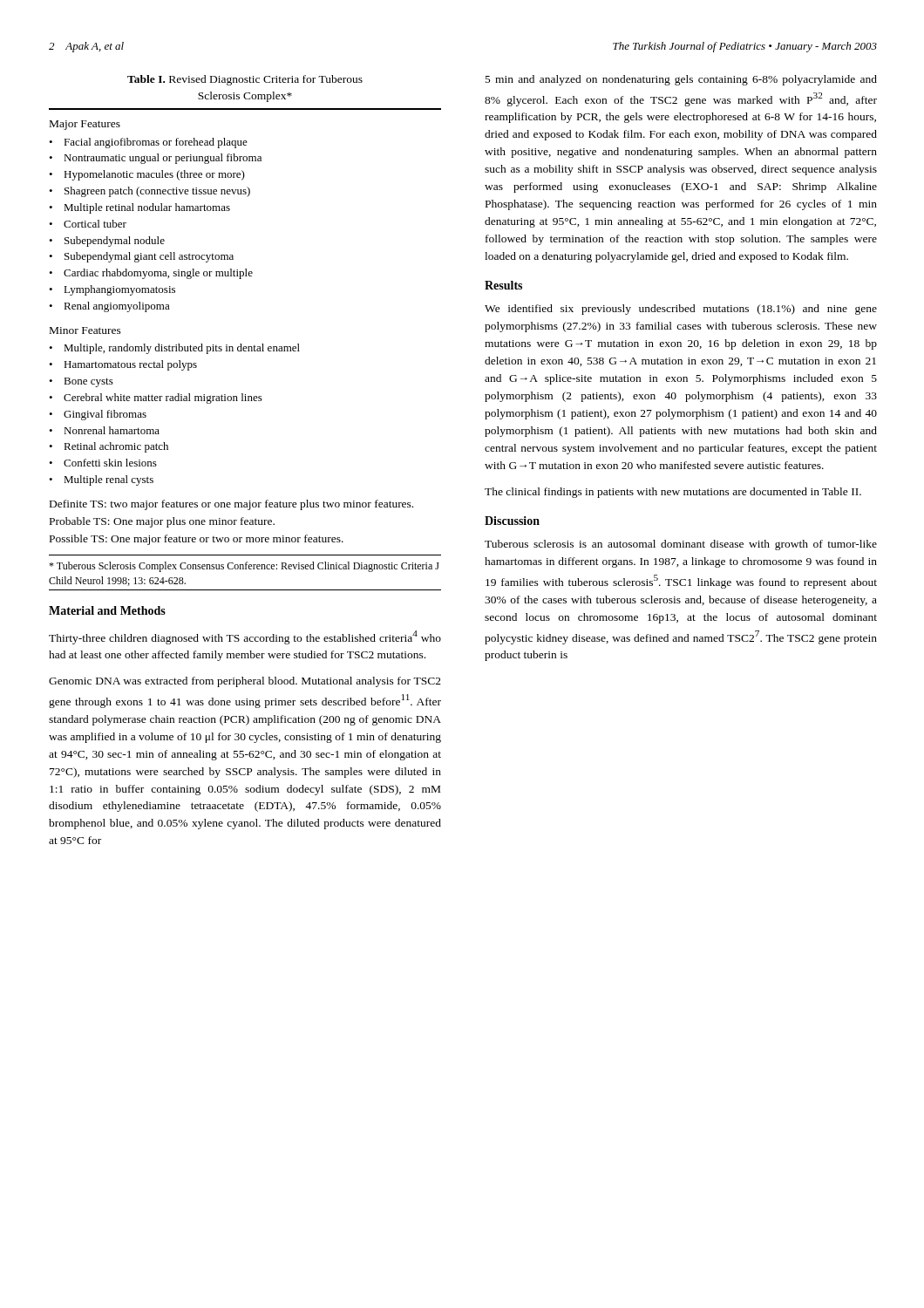
Task: Where is the passage that starts "Definite TS: two major features or"?
Action: pos(232,521)
